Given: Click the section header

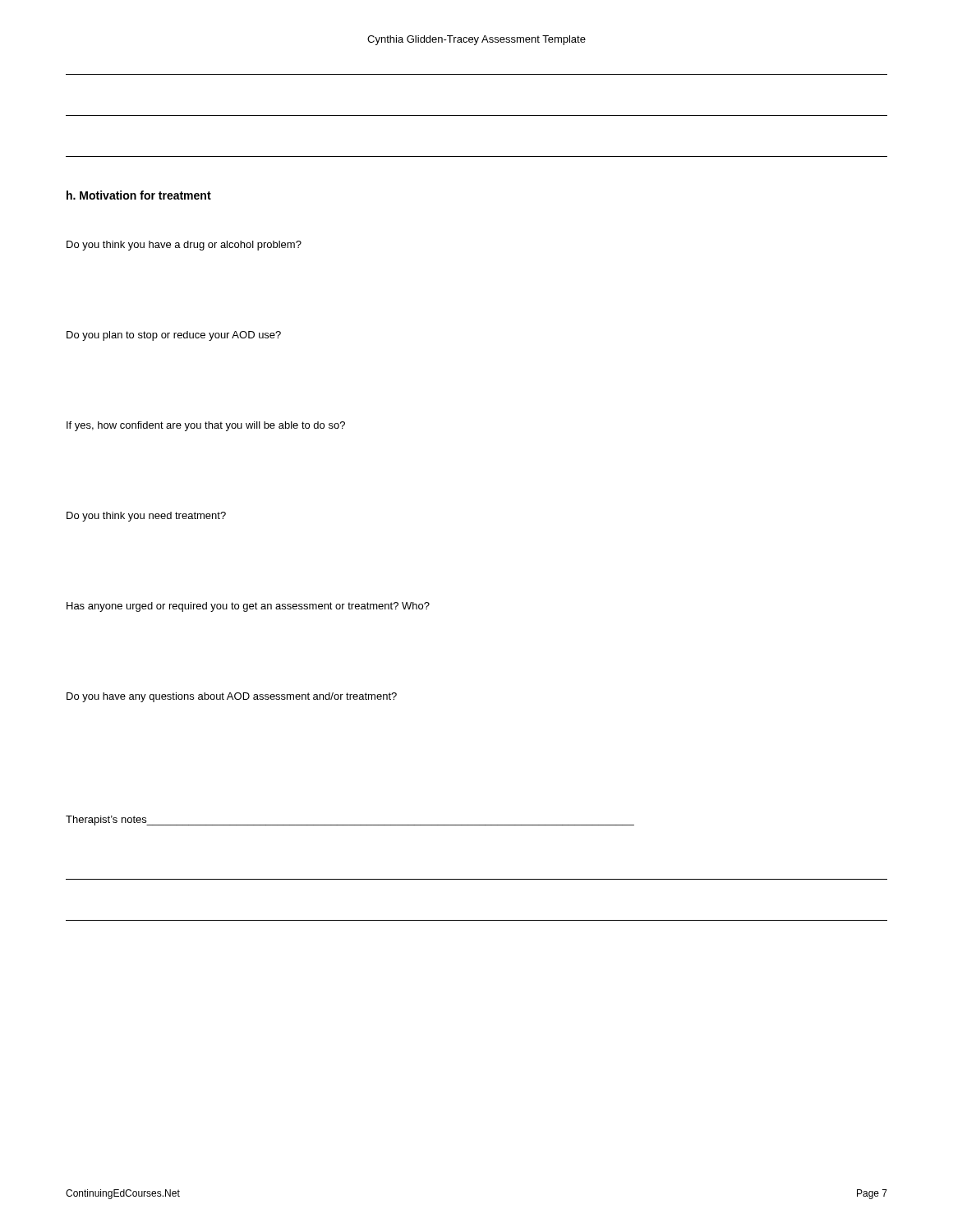Looking at the screenshot, I should point(138,195).
